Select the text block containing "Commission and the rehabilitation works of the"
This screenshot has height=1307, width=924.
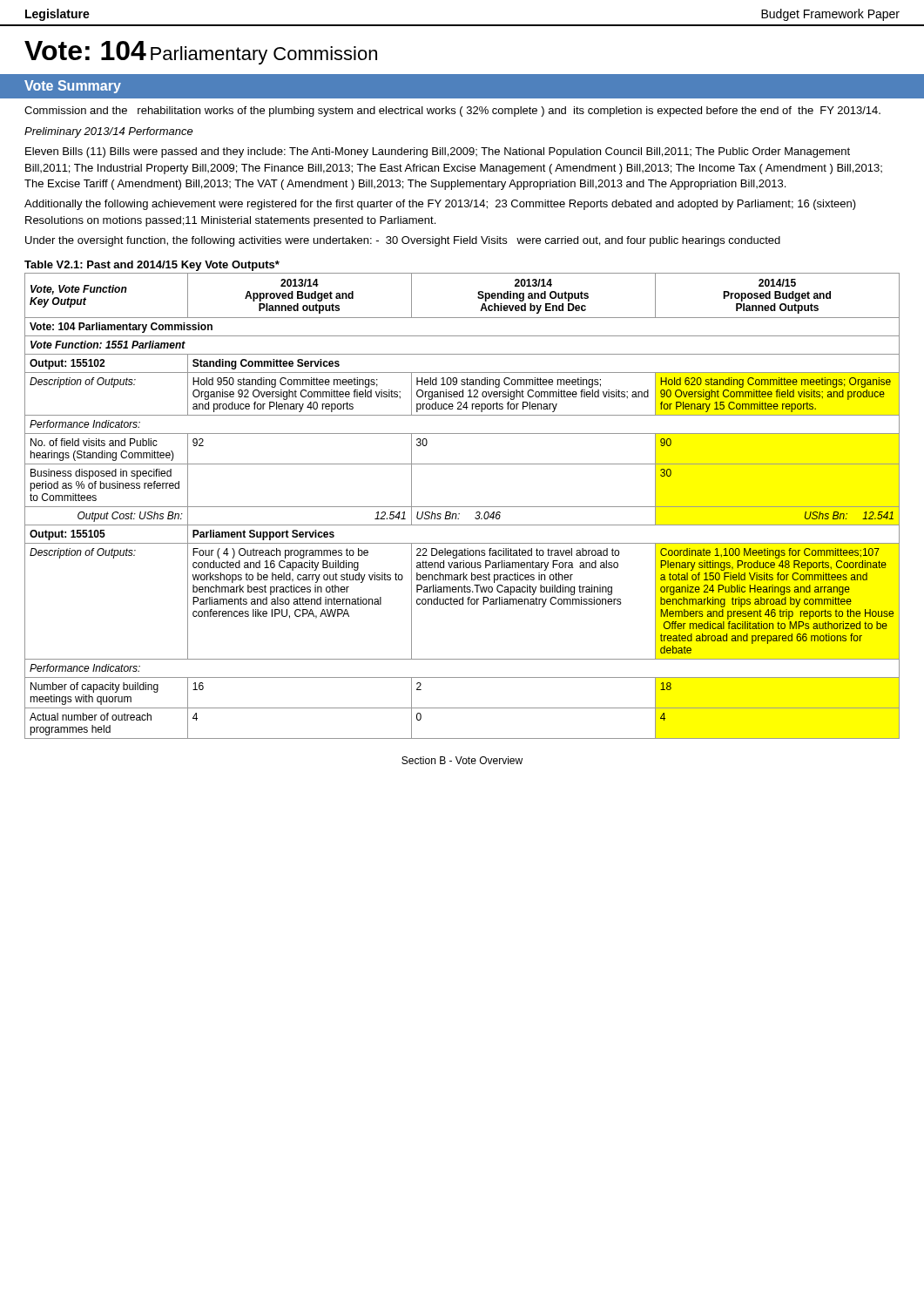453,110
